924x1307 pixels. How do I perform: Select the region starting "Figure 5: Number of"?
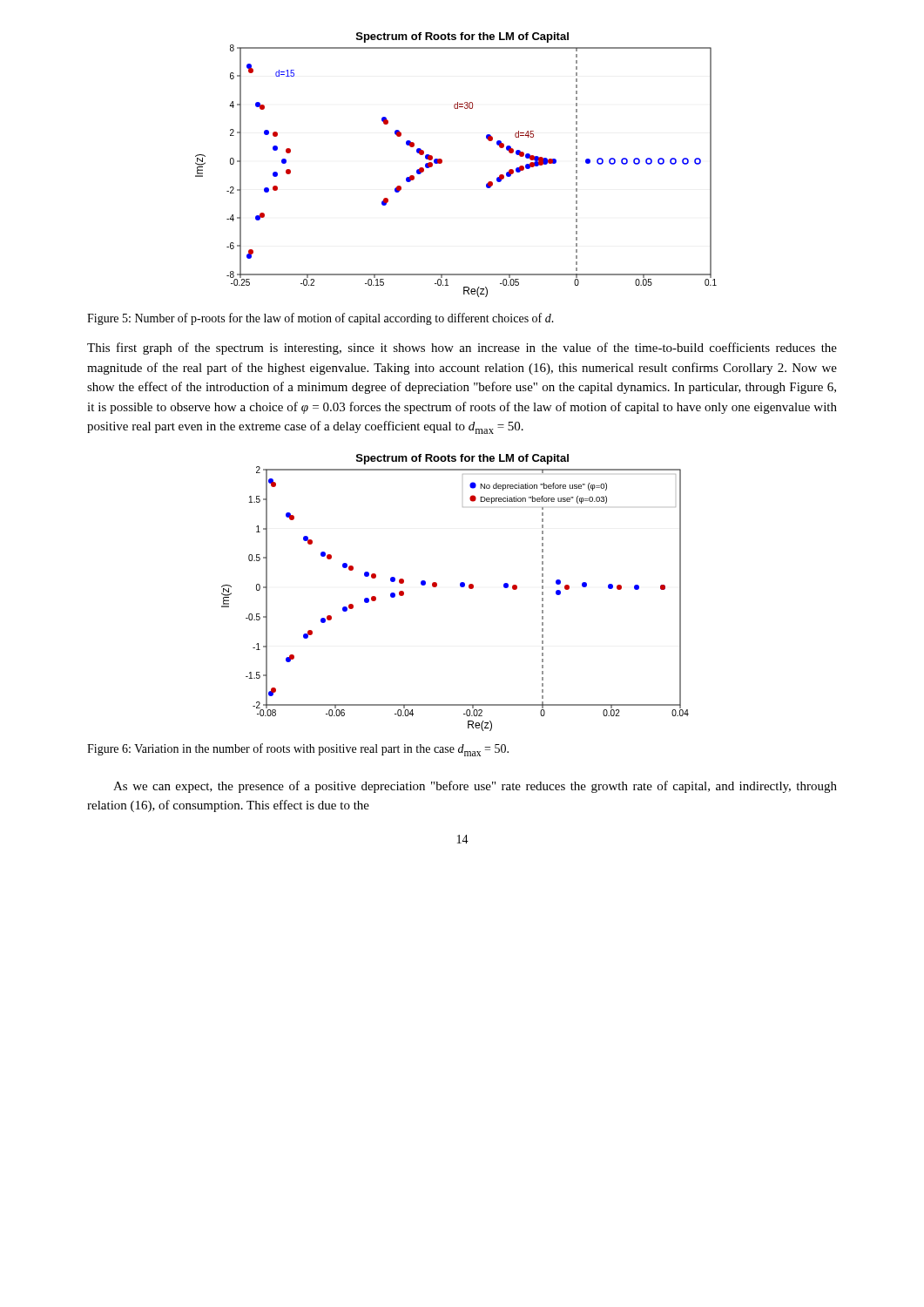(x=321, y=319)
